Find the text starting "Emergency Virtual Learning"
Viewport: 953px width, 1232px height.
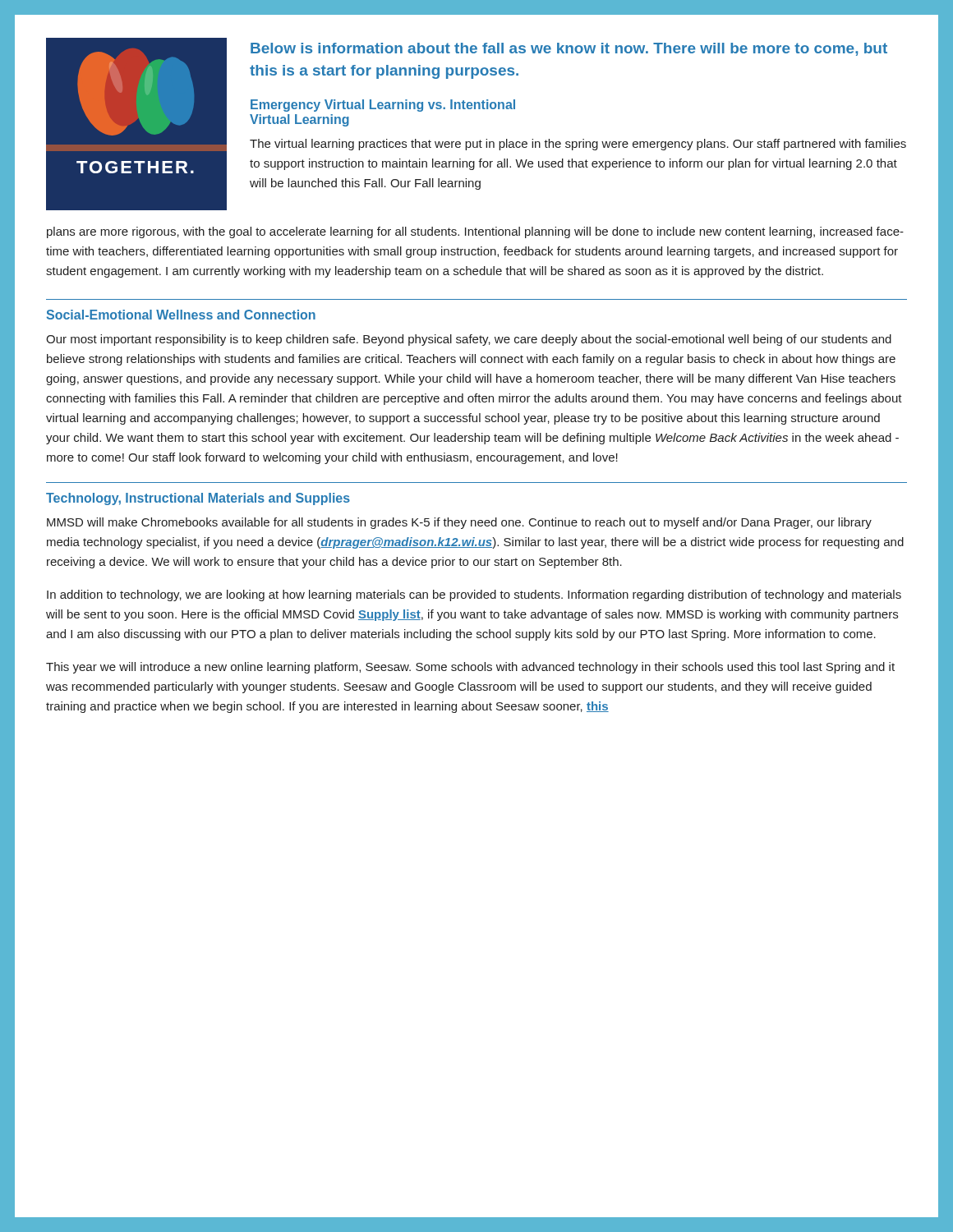coord(383,112)
